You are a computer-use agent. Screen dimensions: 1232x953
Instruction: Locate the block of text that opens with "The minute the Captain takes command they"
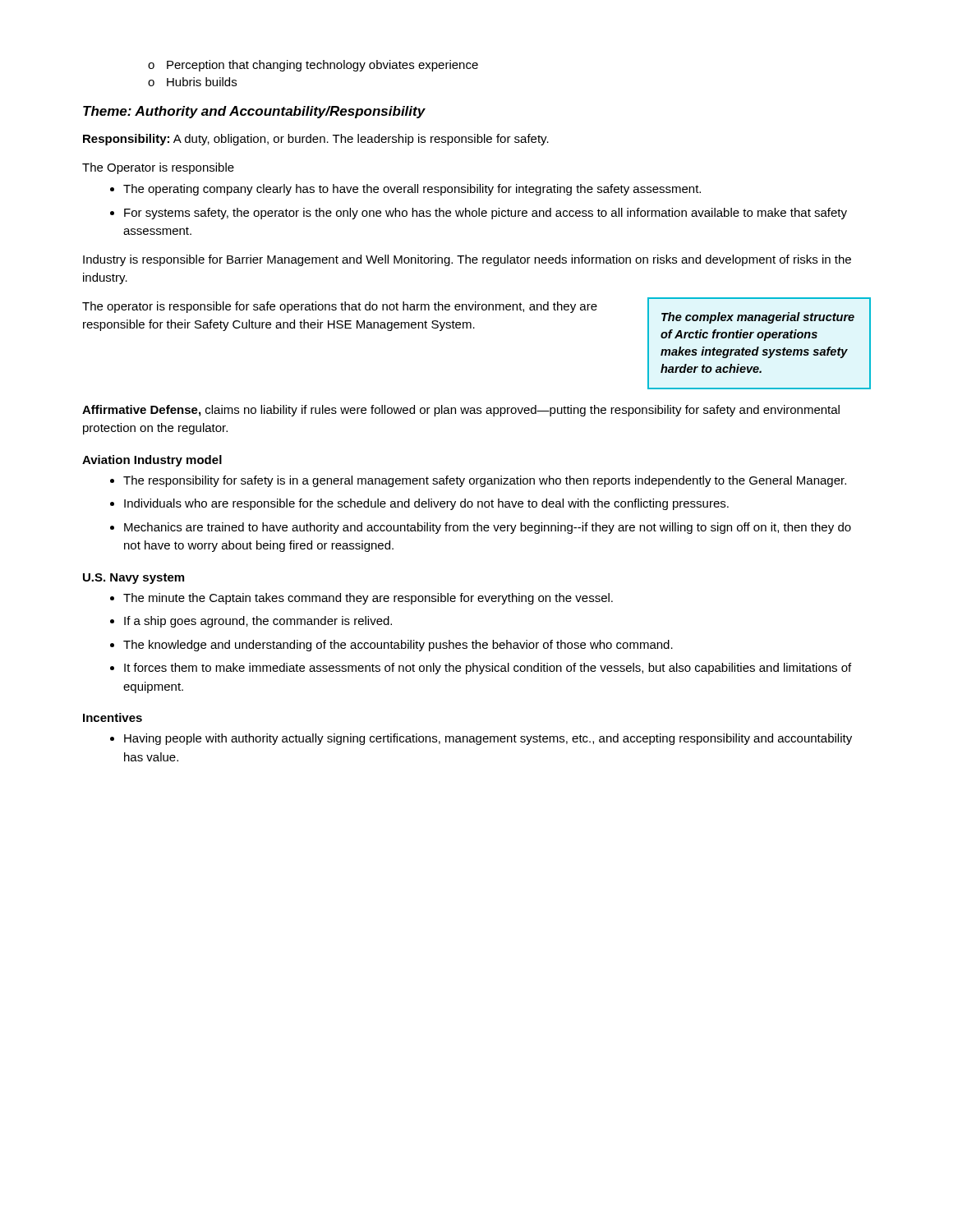point(368,597)
